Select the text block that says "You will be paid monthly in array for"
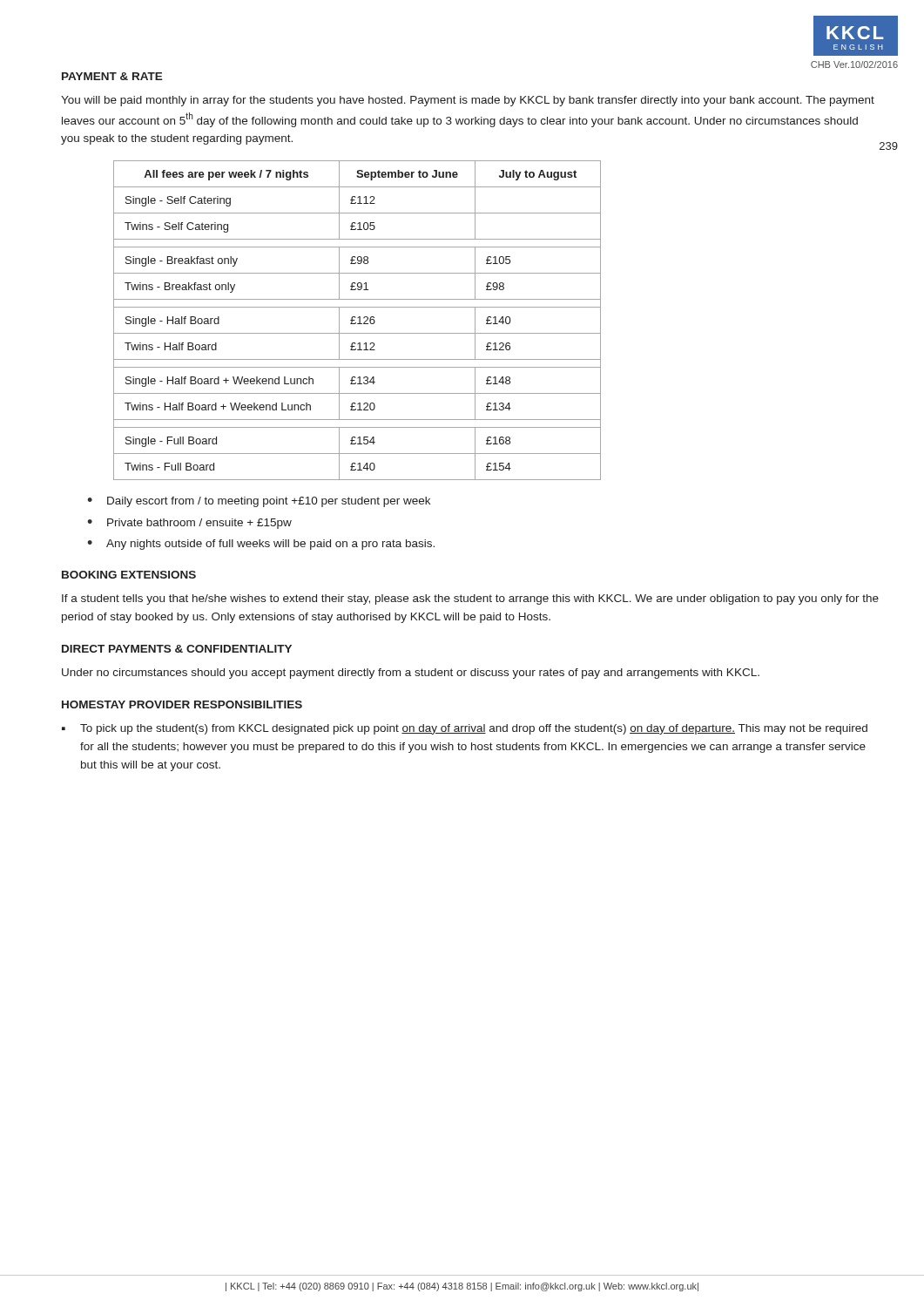924x1307 pixels. pos(468,119)
